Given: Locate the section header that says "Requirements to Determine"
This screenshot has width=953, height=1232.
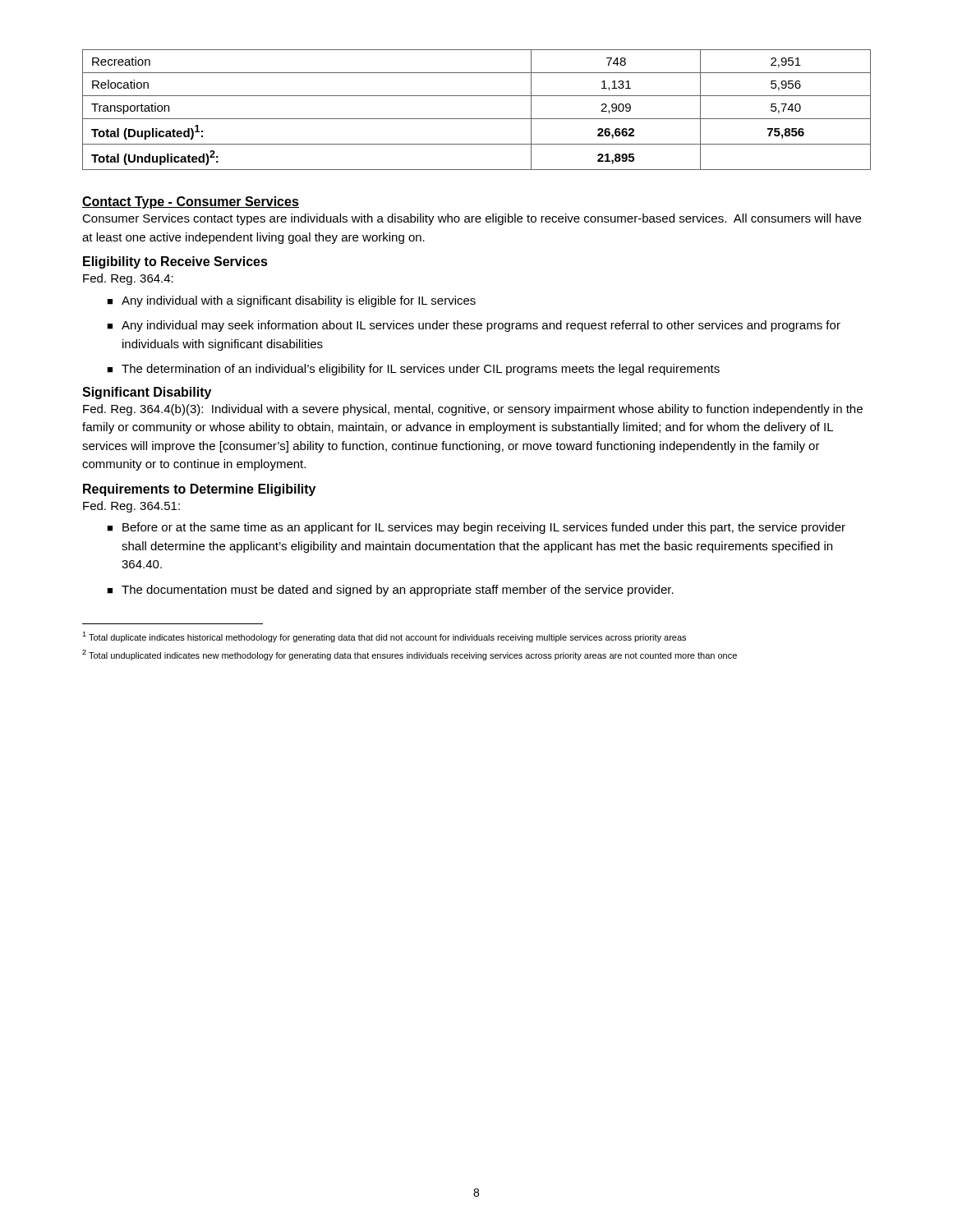Looking at the screenshot, I should (x=199, y=489).
